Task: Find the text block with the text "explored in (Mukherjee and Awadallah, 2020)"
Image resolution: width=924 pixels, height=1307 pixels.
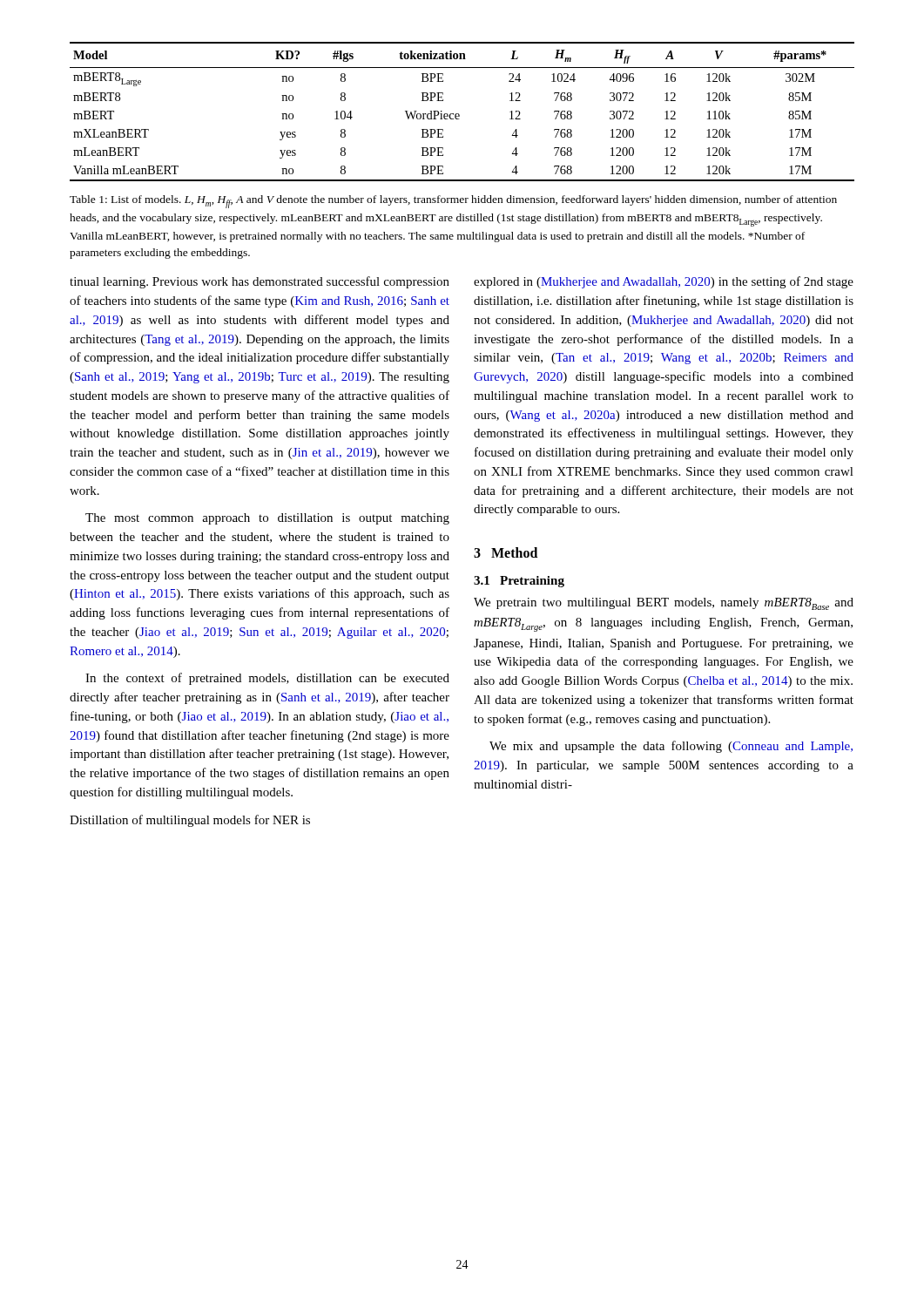Action: point(664,396)
